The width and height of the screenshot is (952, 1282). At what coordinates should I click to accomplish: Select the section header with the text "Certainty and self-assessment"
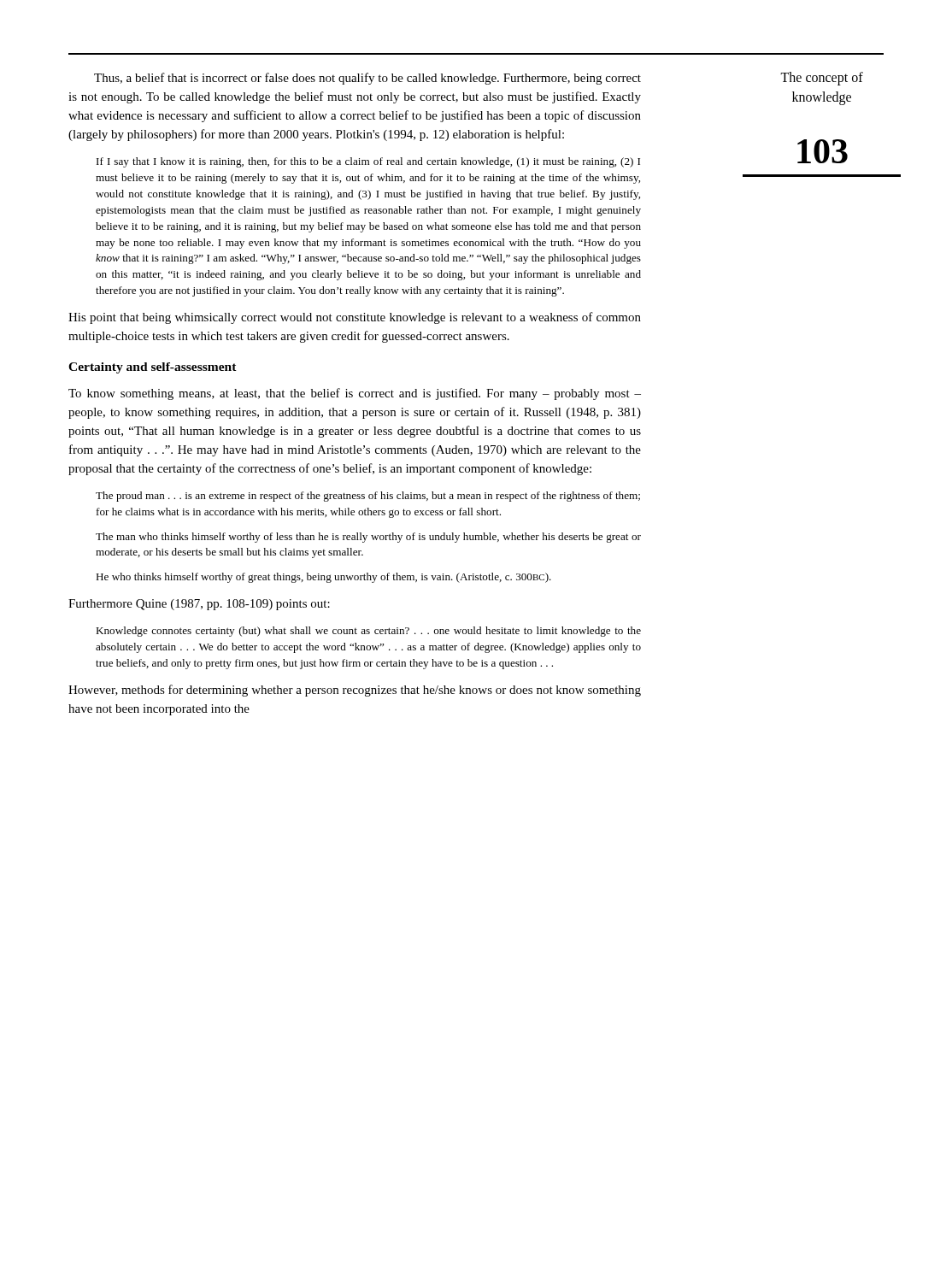click(x=153, y=368)
